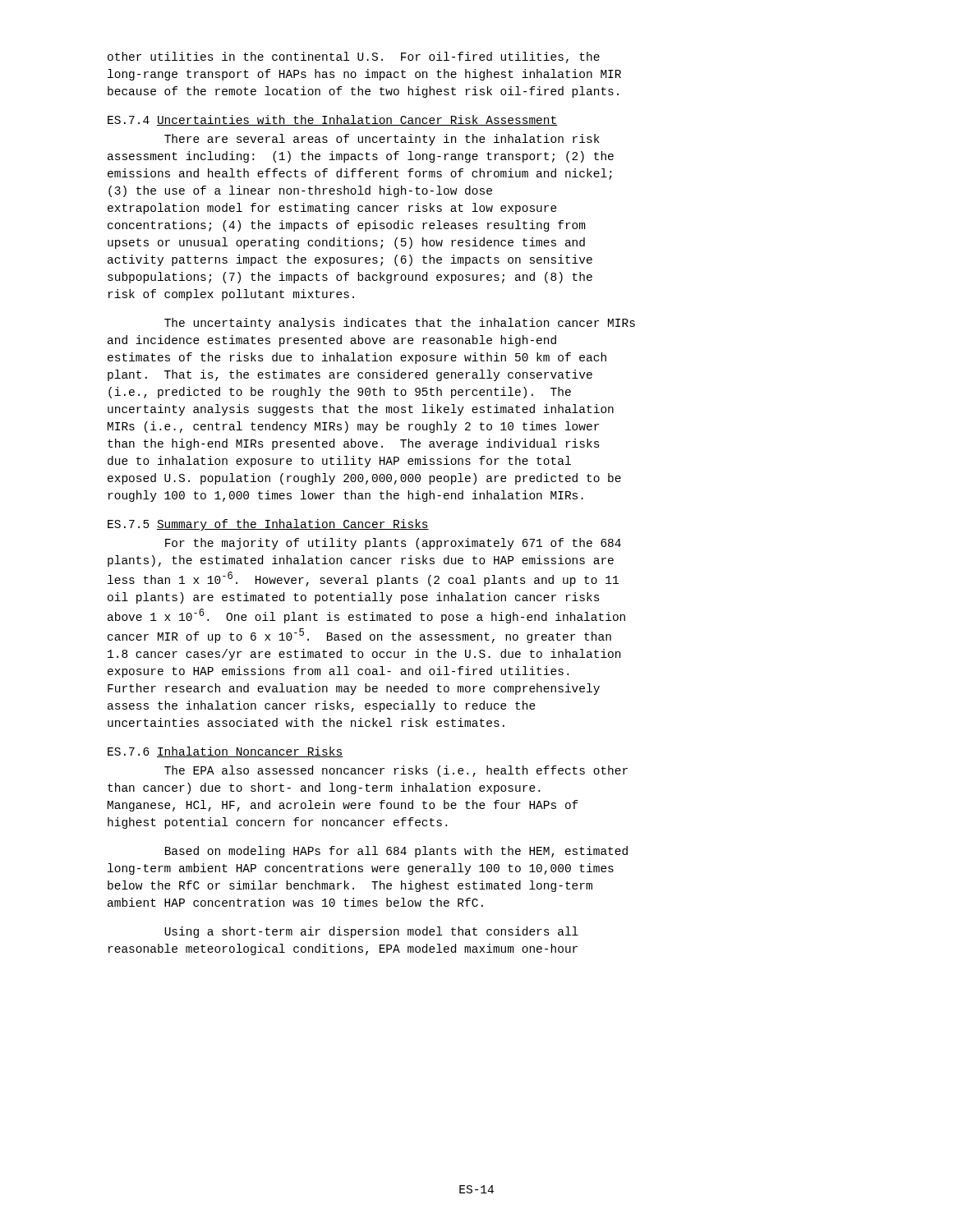
Task: Navigate to the element starting "Using a short-term air dispersion model"
Action: point(343,941)
